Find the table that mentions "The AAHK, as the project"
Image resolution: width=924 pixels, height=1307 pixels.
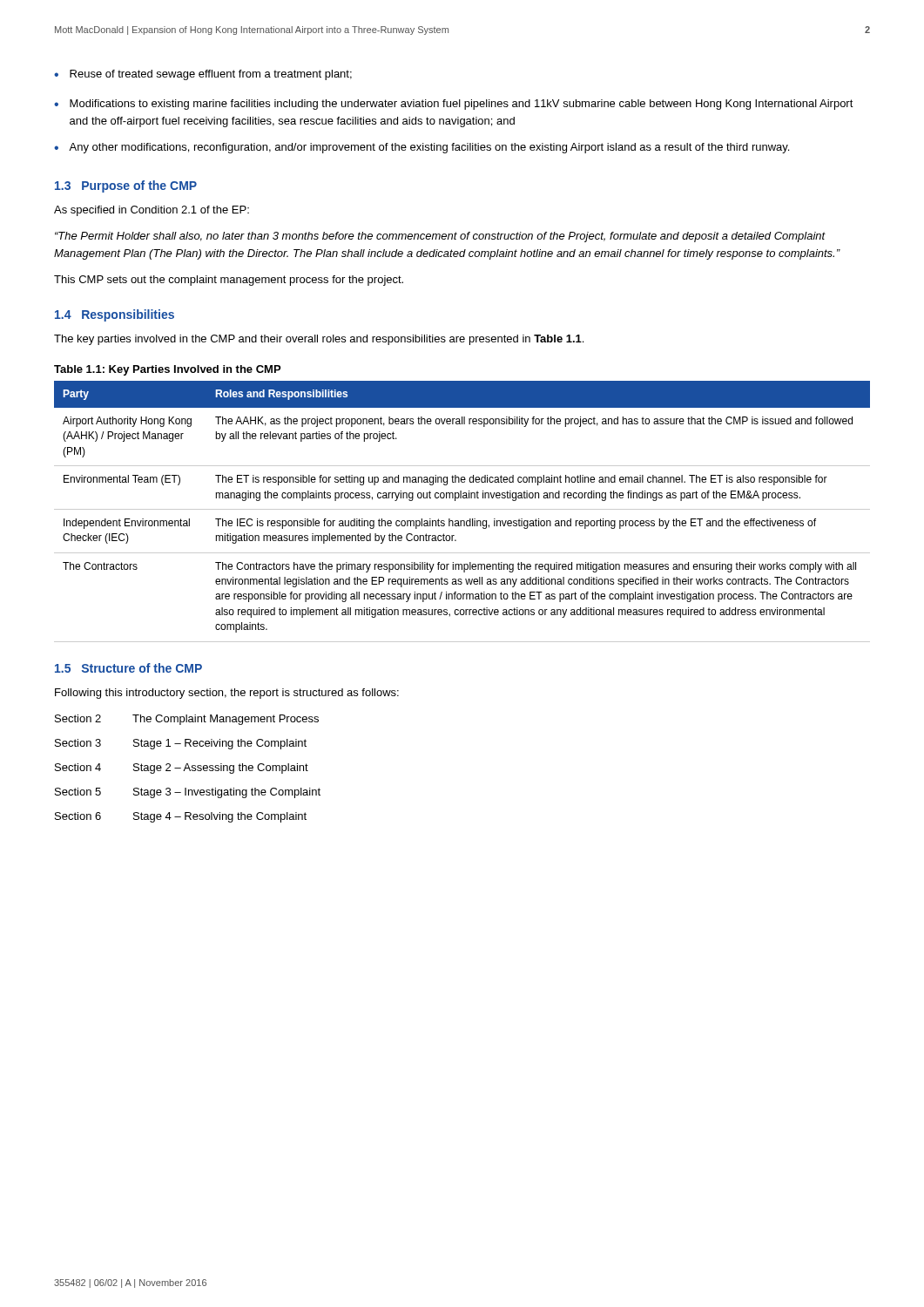pos(462,511)
